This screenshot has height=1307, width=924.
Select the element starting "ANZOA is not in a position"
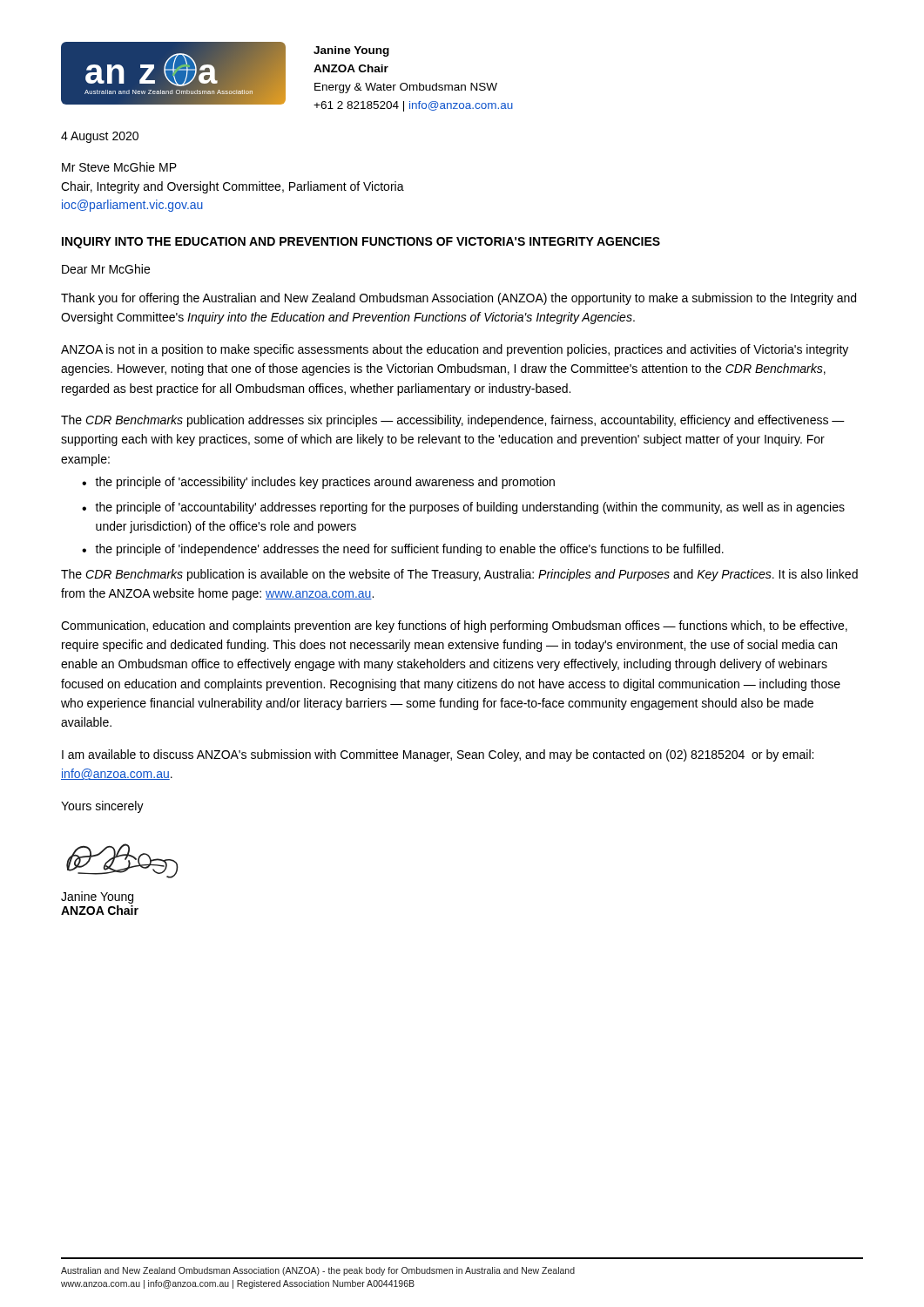455,369
